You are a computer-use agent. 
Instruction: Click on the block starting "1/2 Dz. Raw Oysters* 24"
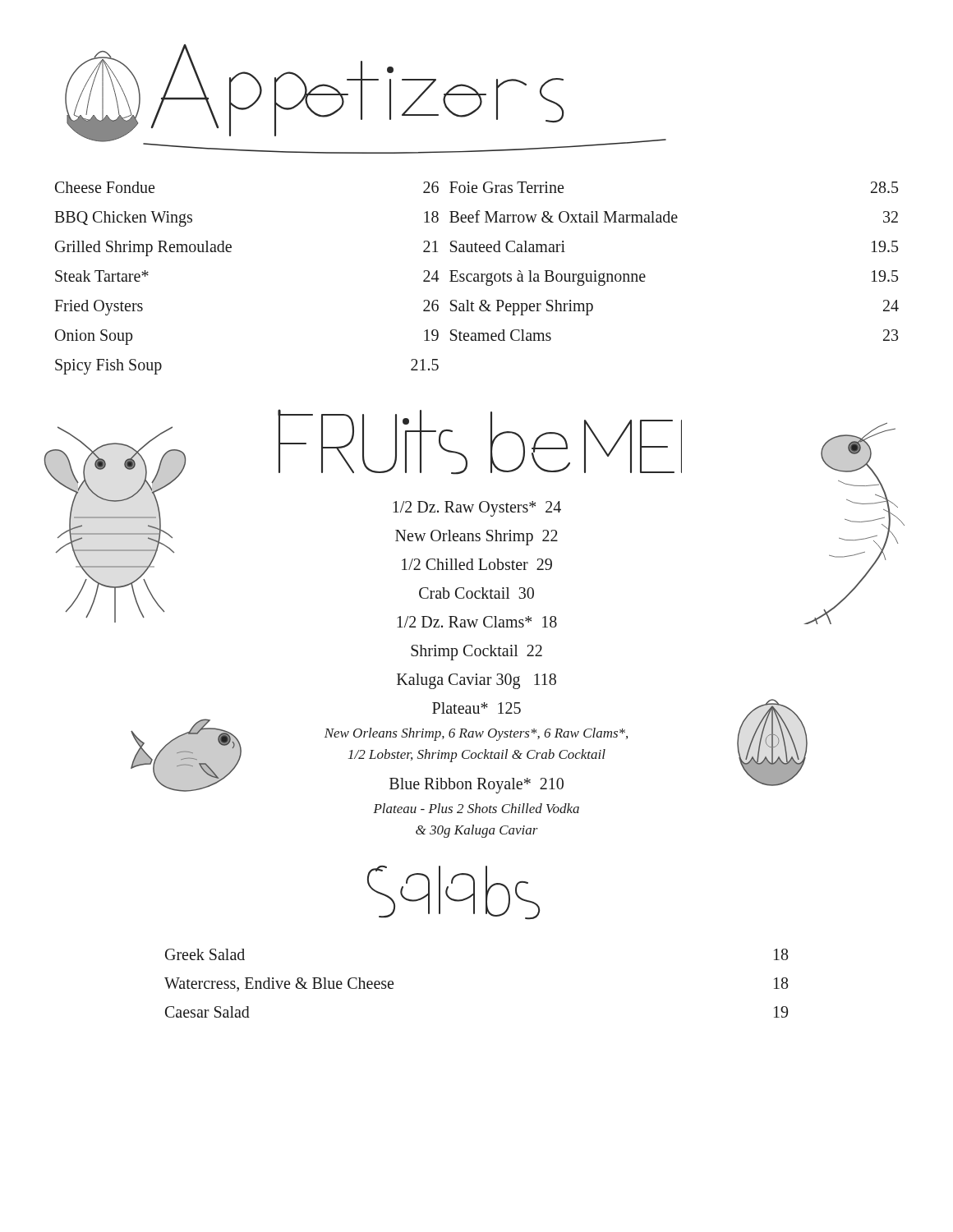[x=476, y=507]
